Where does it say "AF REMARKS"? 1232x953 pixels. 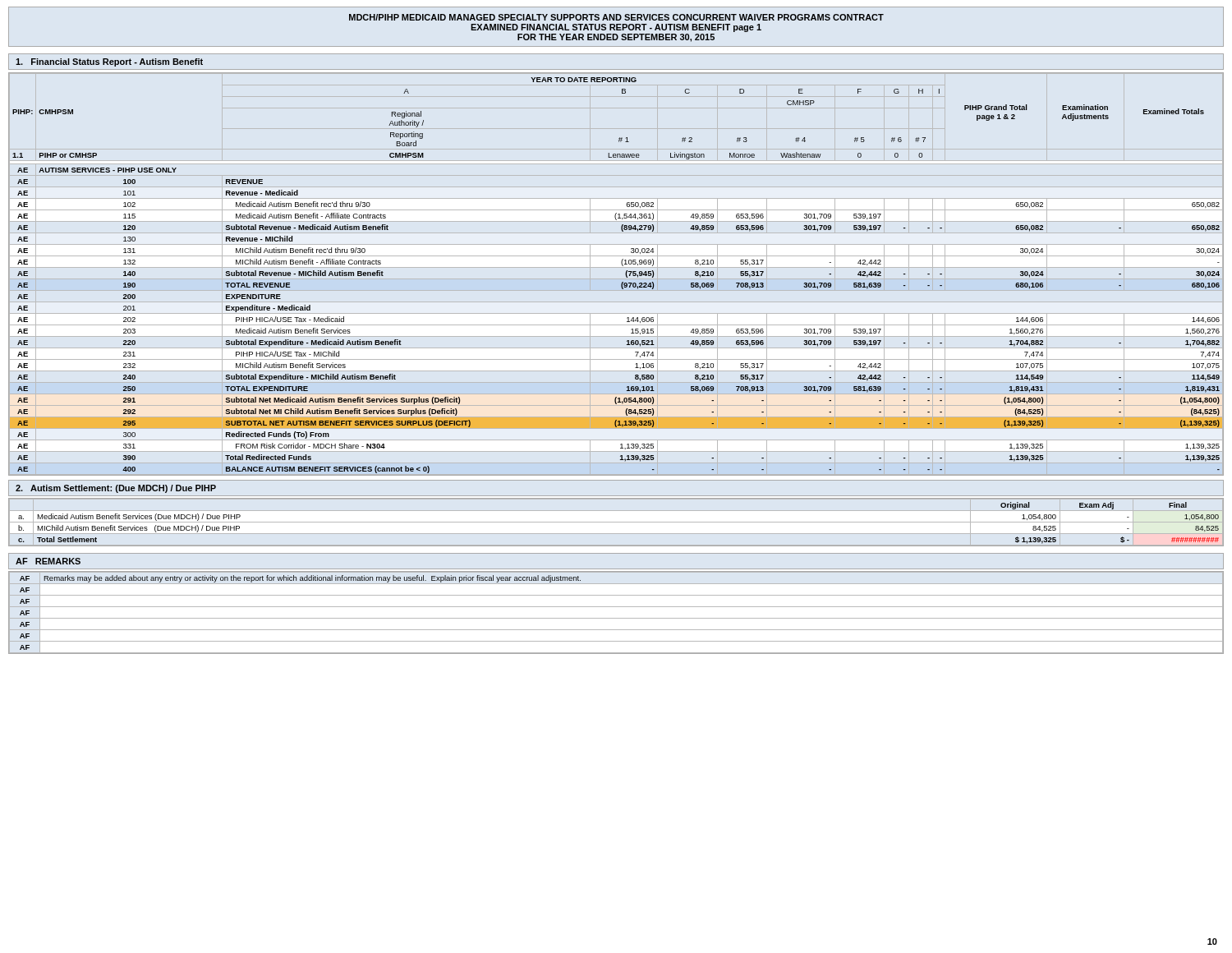(48, 561)
